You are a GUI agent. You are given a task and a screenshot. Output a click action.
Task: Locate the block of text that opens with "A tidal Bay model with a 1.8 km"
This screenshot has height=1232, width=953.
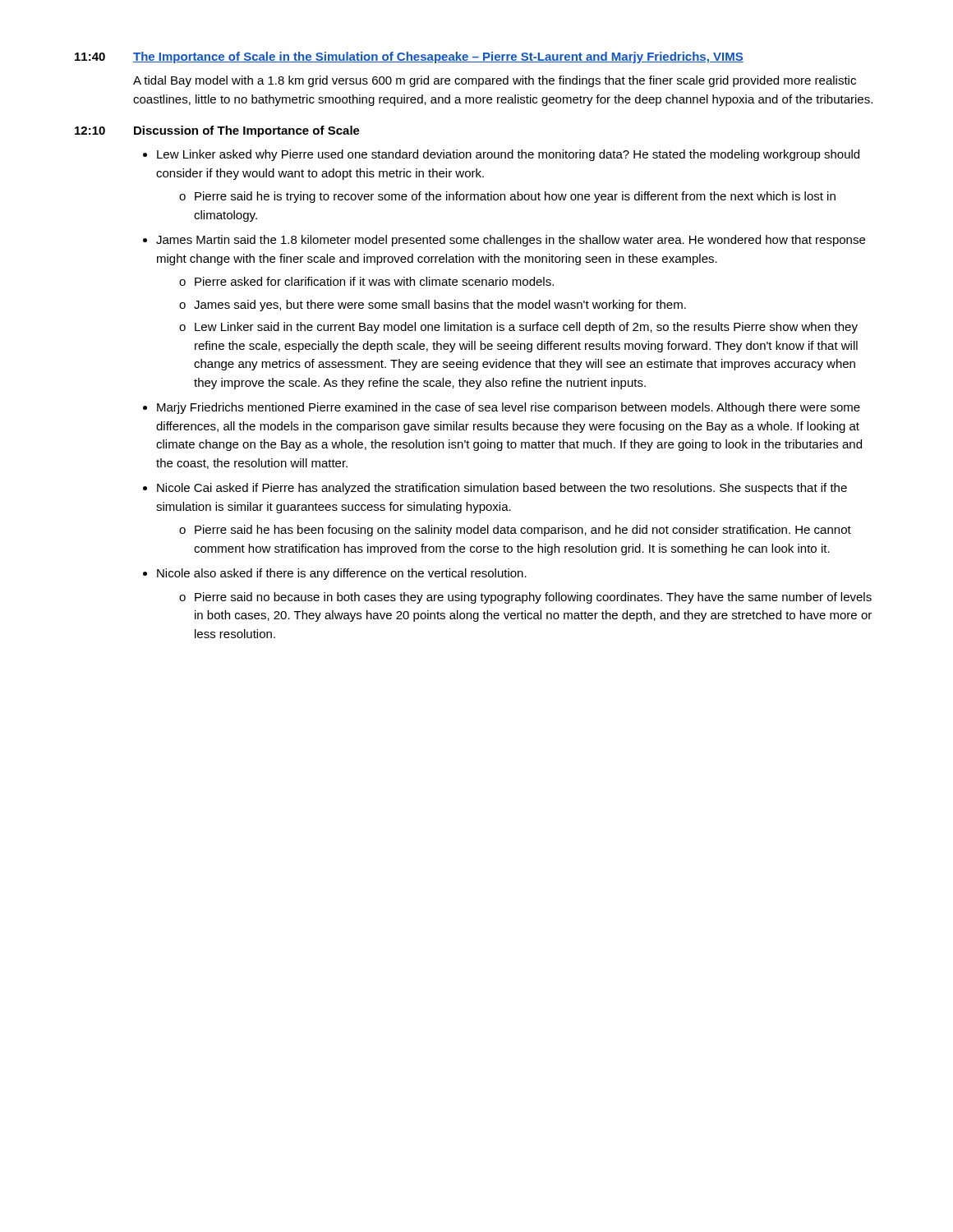pyautogui.click(x=503, y=89)
